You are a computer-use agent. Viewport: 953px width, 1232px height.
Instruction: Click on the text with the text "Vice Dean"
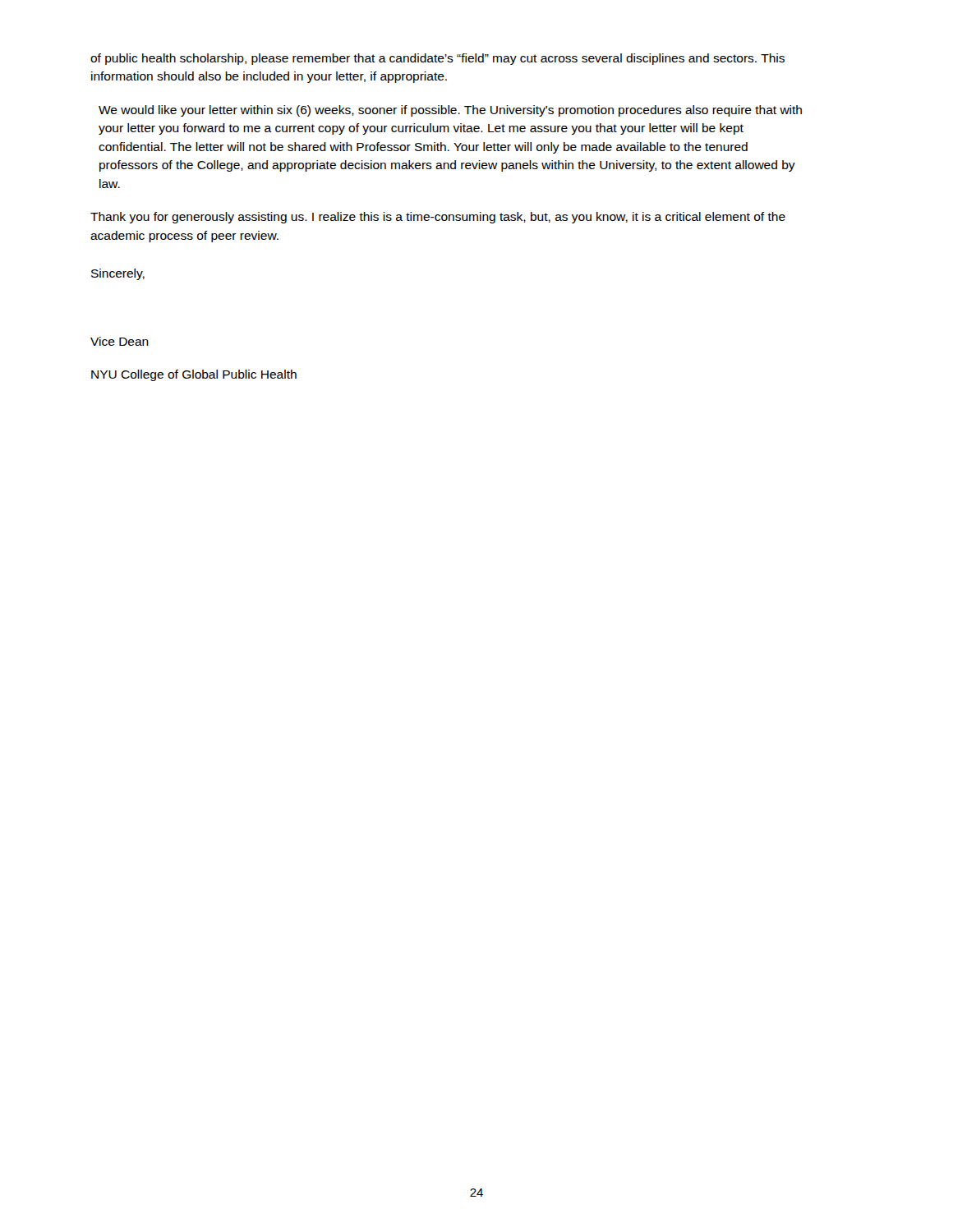(x=120, y=341)
